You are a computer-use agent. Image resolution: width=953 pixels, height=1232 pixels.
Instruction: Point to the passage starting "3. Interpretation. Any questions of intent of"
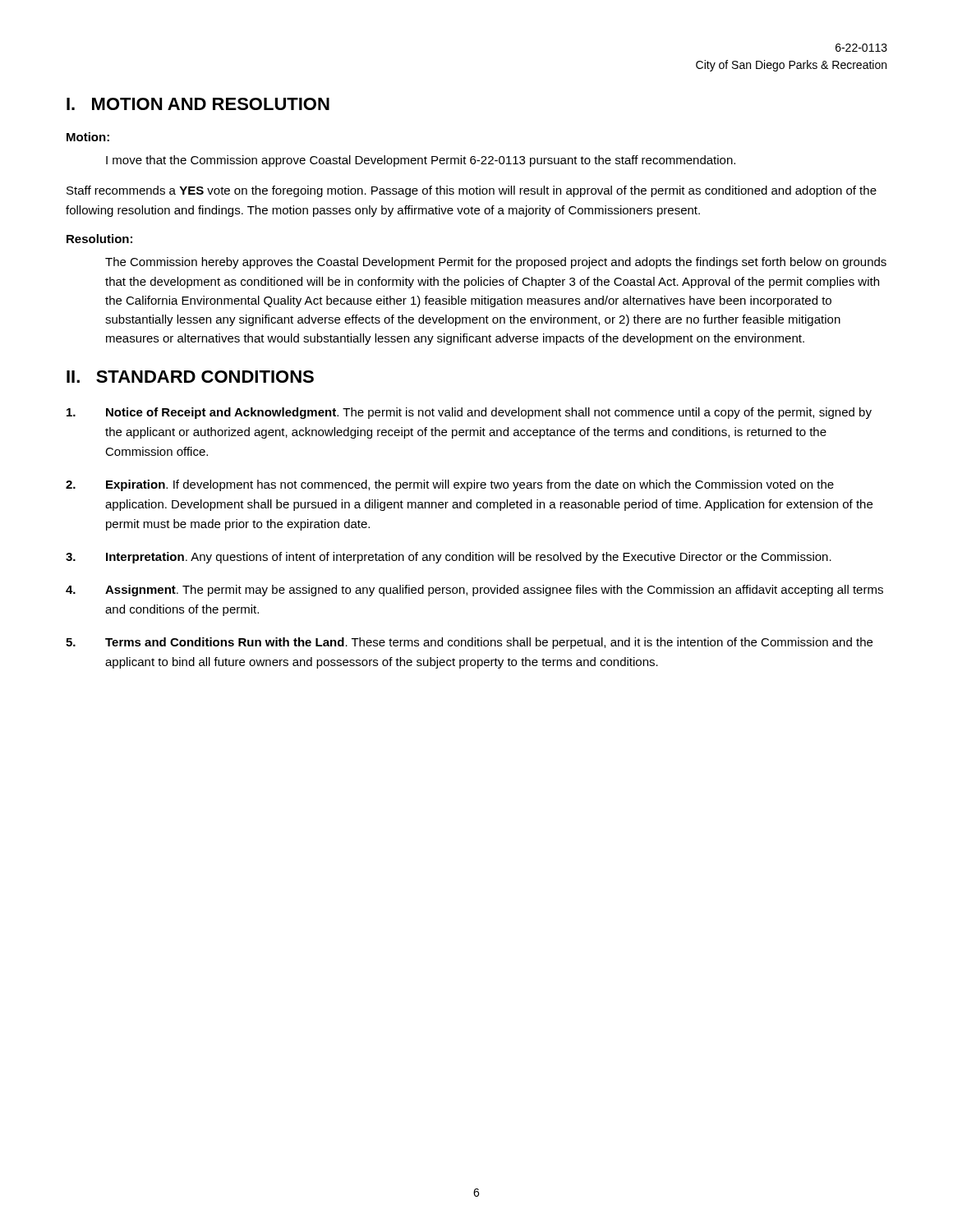click(476, 556)
